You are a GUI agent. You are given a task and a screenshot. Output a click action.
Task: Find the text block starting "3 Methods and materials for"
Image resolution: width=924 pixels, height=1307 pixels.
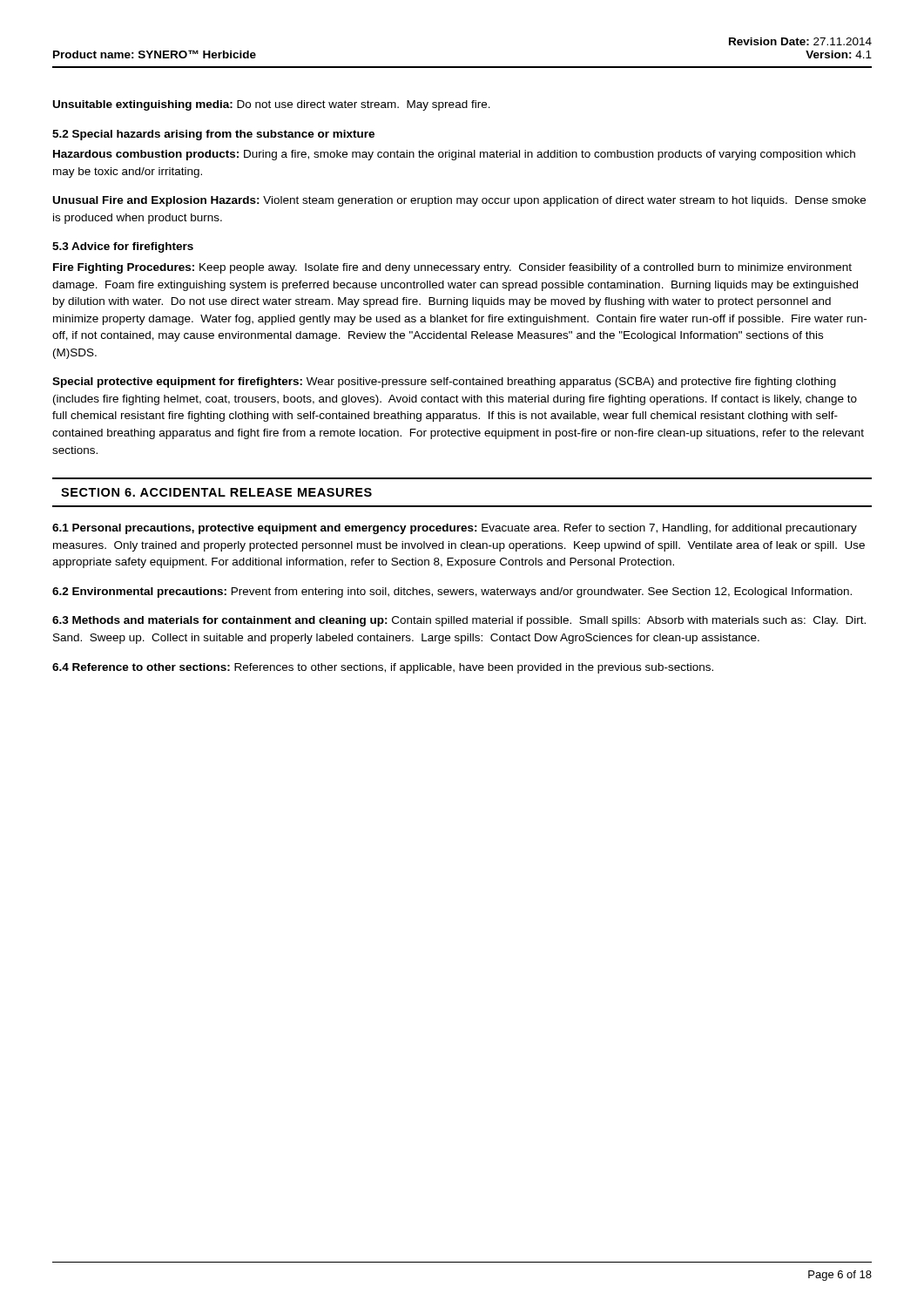[461, 629]
